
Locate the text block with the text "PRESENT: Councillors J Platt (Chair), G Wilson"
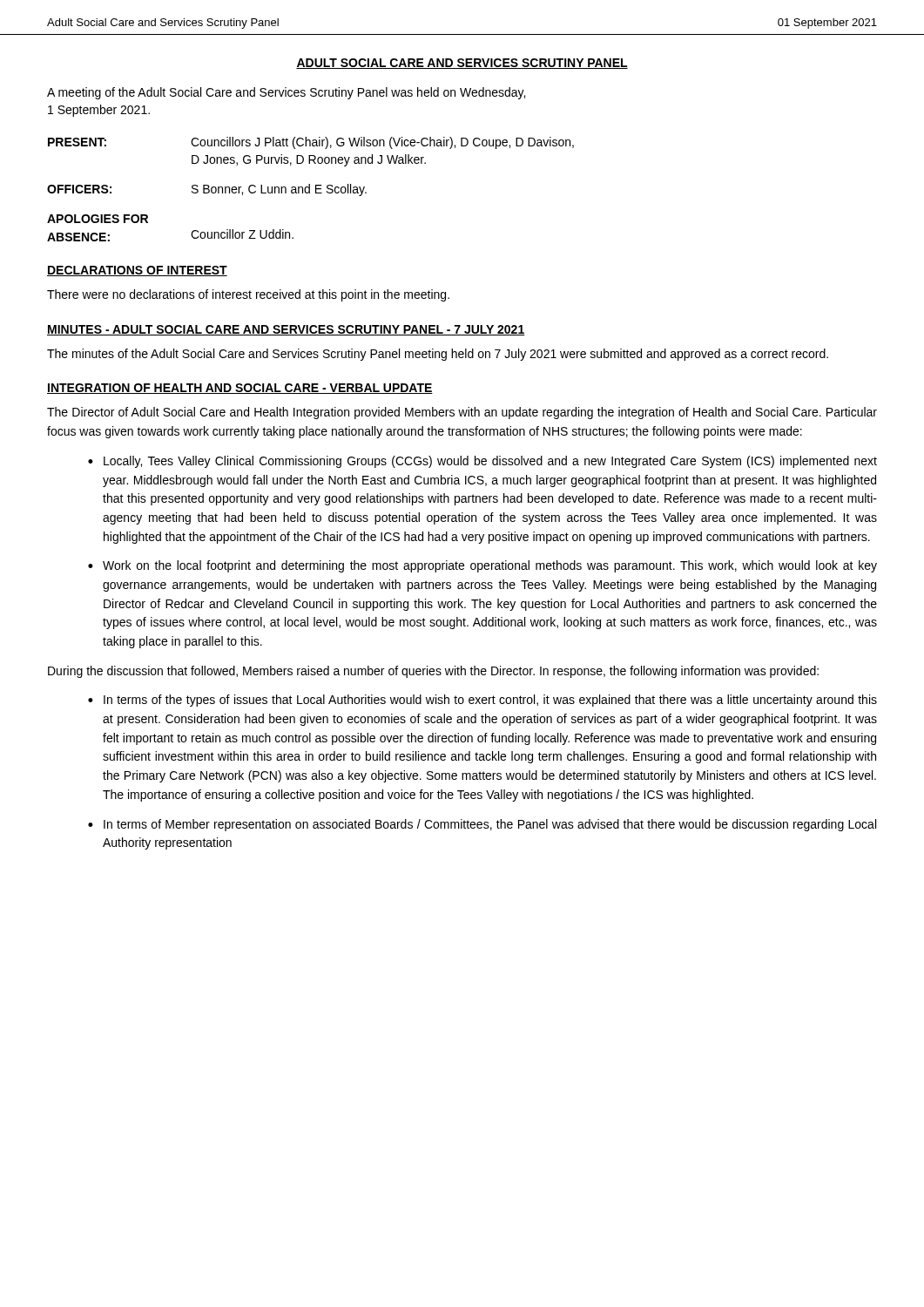point(462,151)
